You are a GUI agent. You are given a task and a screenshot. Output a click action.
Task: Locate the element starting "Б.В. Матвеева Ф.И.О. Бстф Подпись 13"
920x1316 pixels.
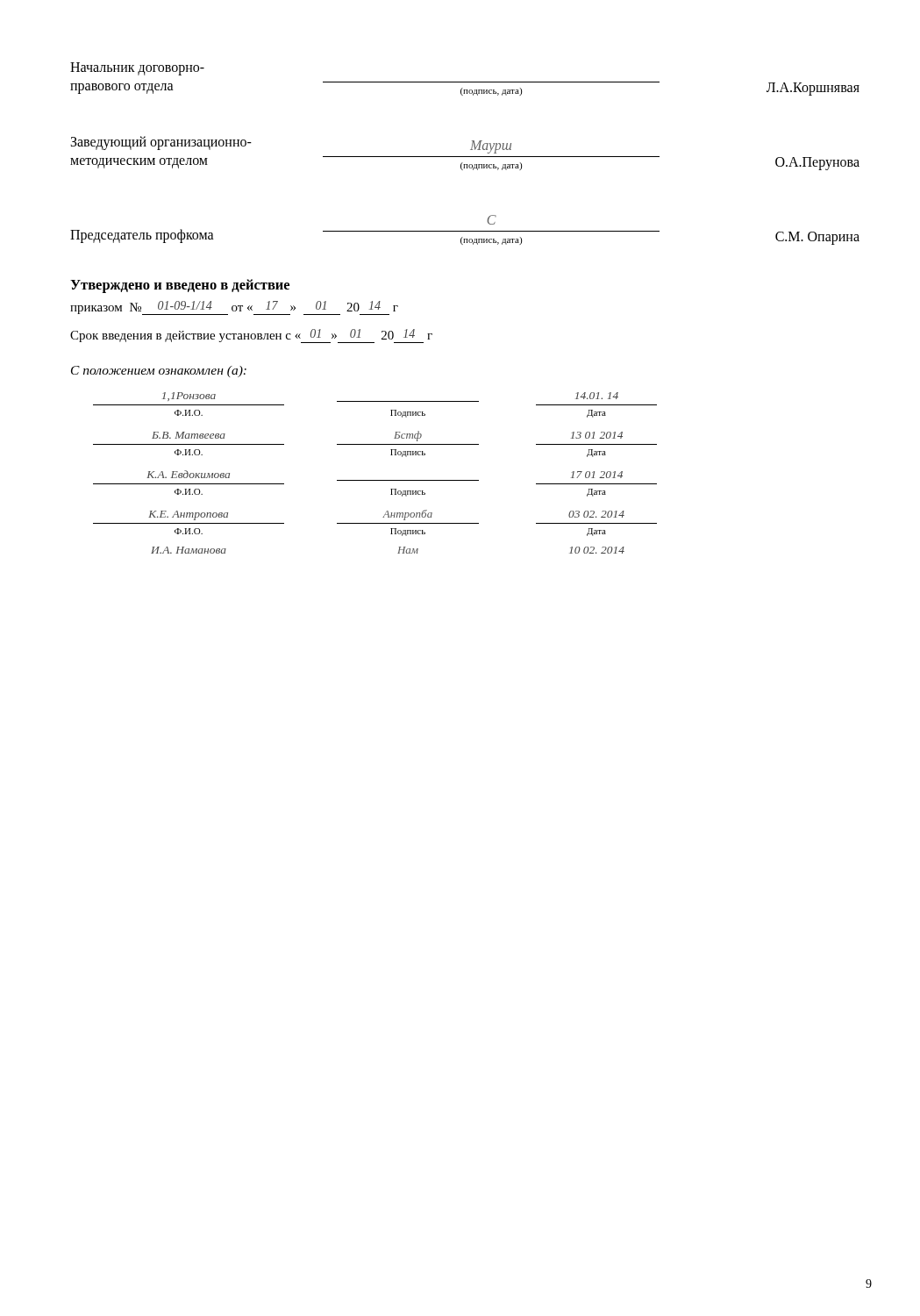pos(447,442)
